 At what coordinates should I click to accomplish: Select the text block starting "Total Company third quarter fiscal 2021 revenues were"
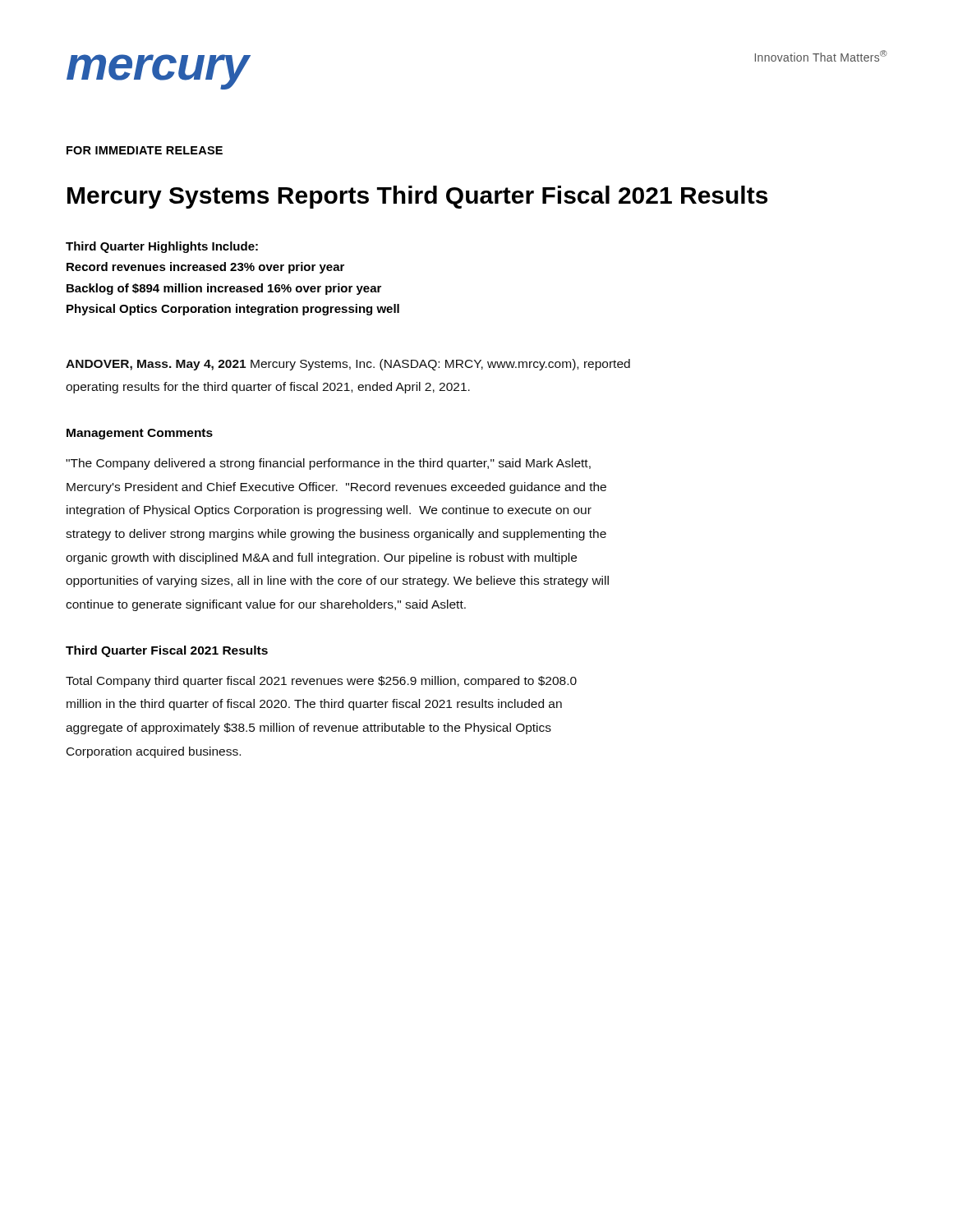click(x=321, y=715)
